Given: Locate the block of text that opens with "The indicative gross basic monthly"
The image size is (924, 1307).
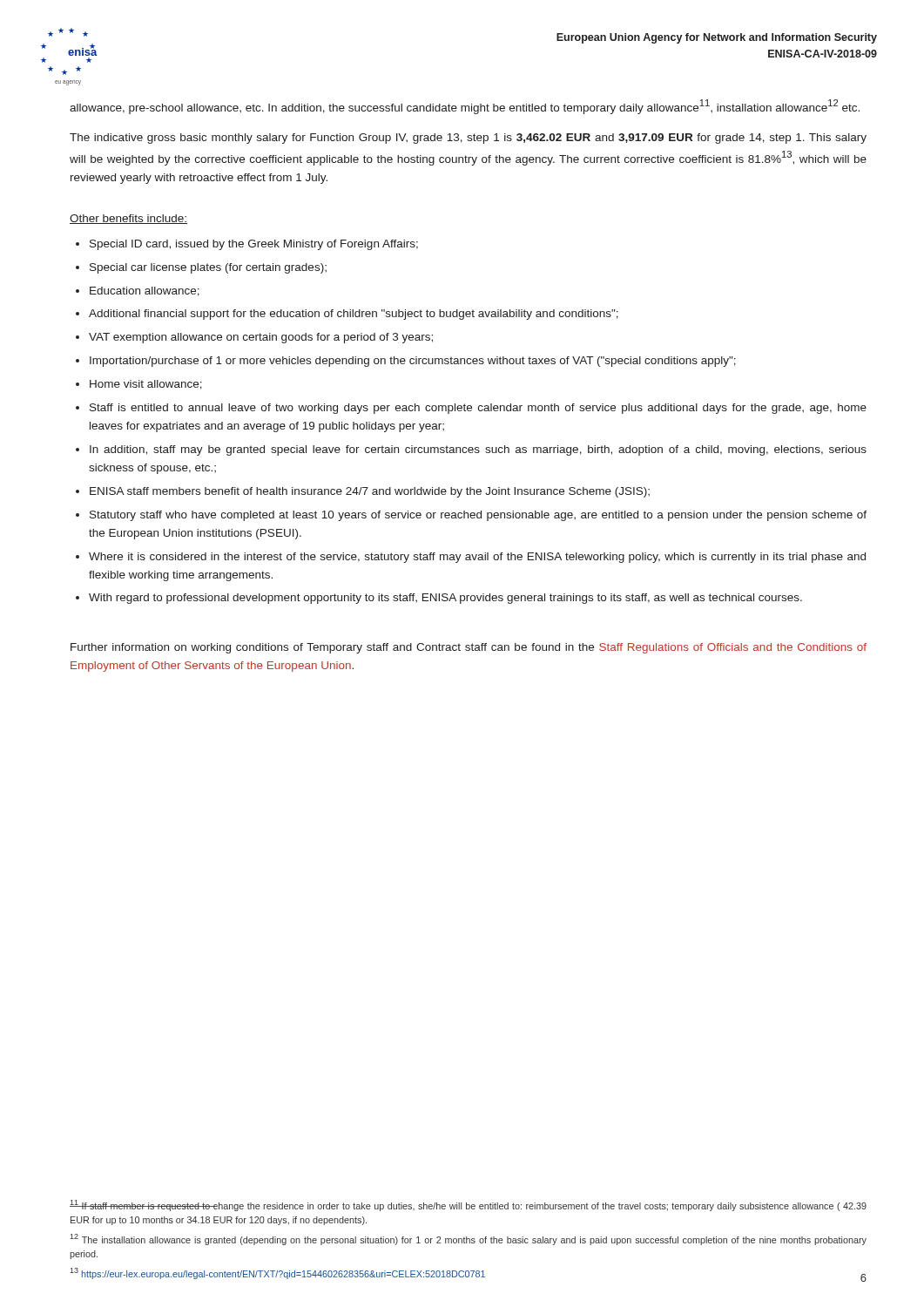Looking at the screenshot, I should pyautogui.click(x=468, y=158).
